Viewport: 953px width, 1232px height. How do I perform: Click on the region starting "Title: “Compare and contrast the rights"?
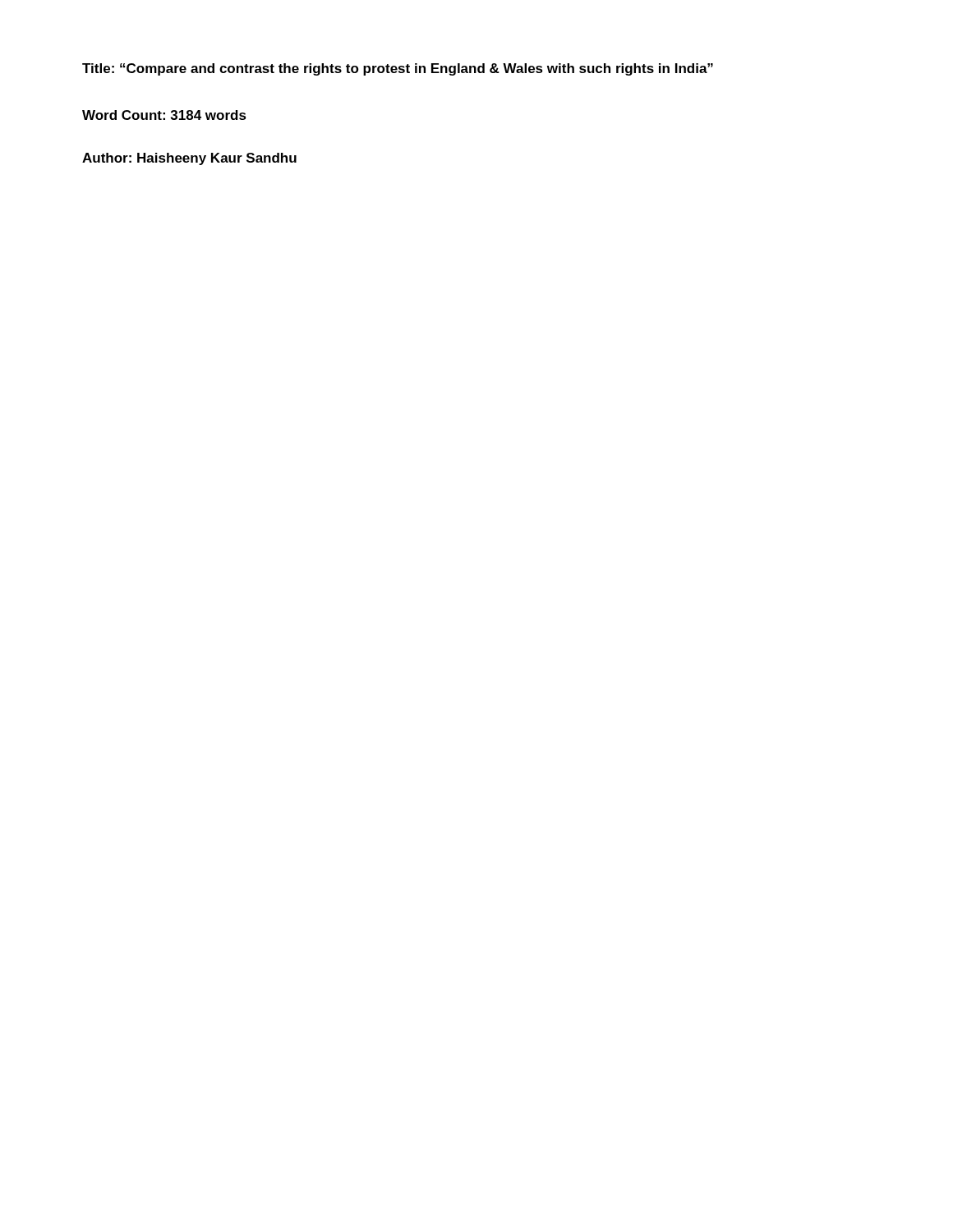point(476,69)
